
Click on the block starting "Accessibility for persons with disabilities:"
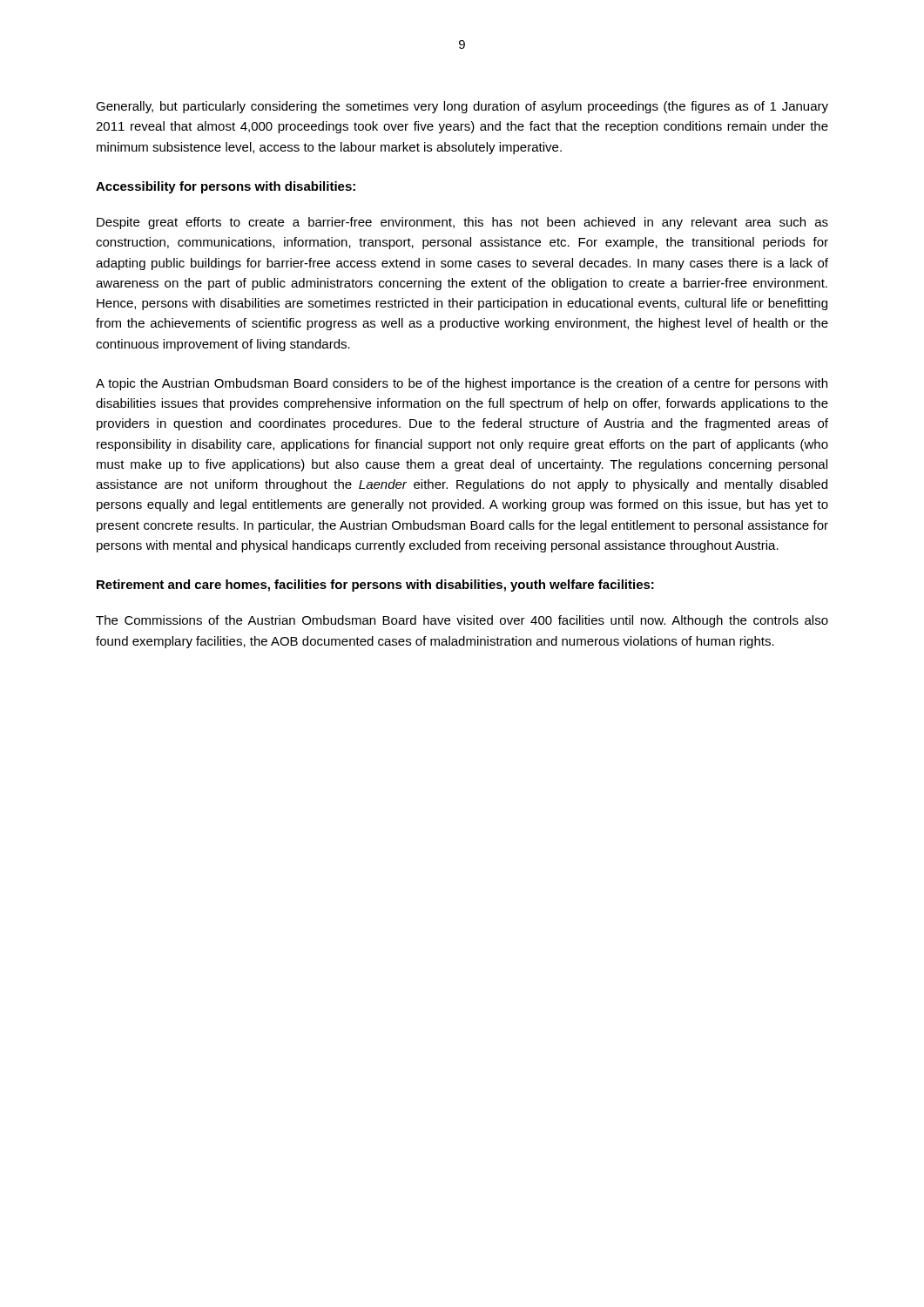point(226,186)
